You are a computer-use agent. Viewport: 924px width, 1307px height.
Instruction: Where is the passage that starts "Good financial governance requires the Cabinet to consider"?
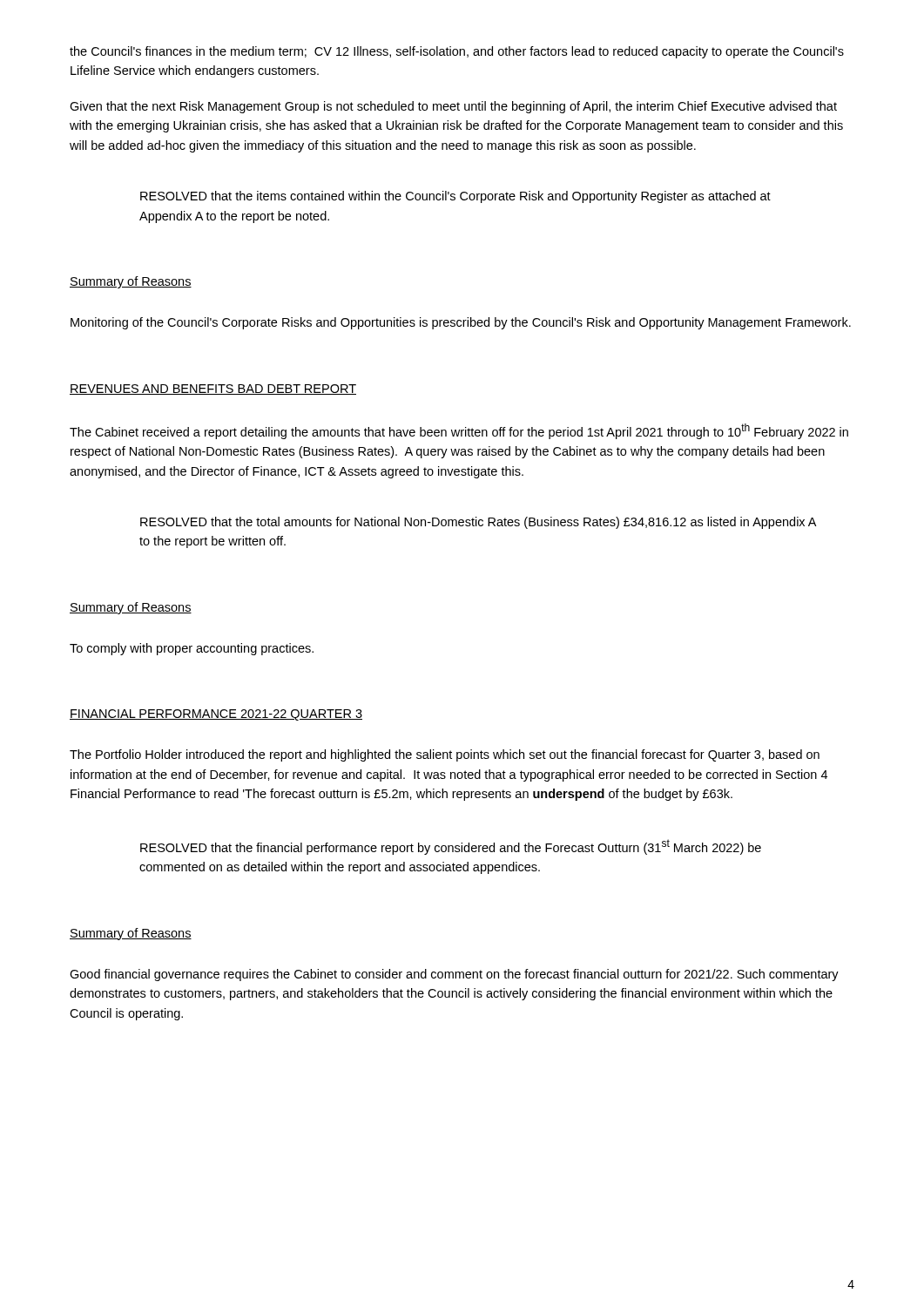tap(454, 993)
